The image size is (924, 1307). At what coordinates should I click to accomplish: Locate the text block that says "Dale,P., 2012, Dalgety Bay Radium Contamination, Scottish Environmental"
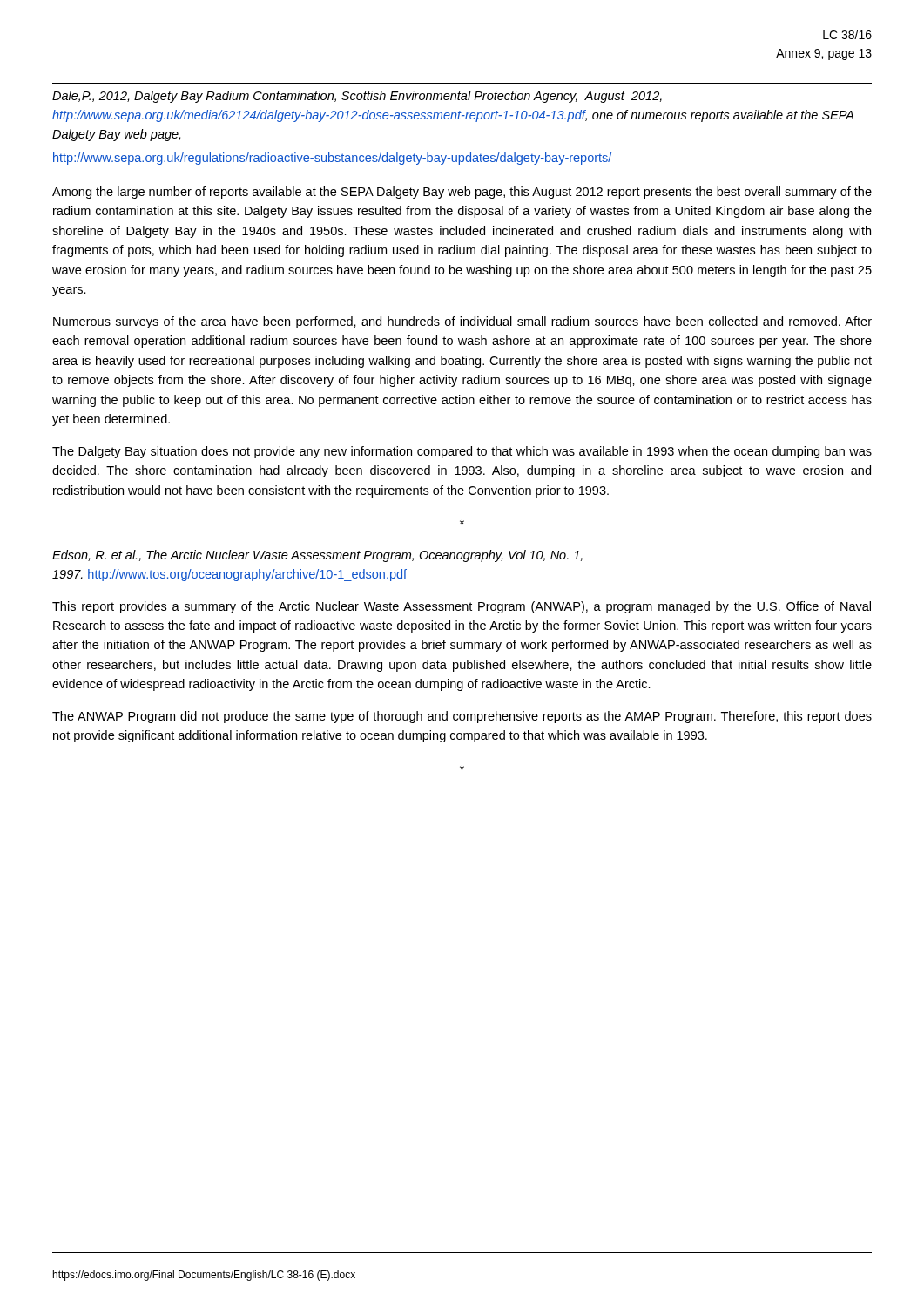453,115
